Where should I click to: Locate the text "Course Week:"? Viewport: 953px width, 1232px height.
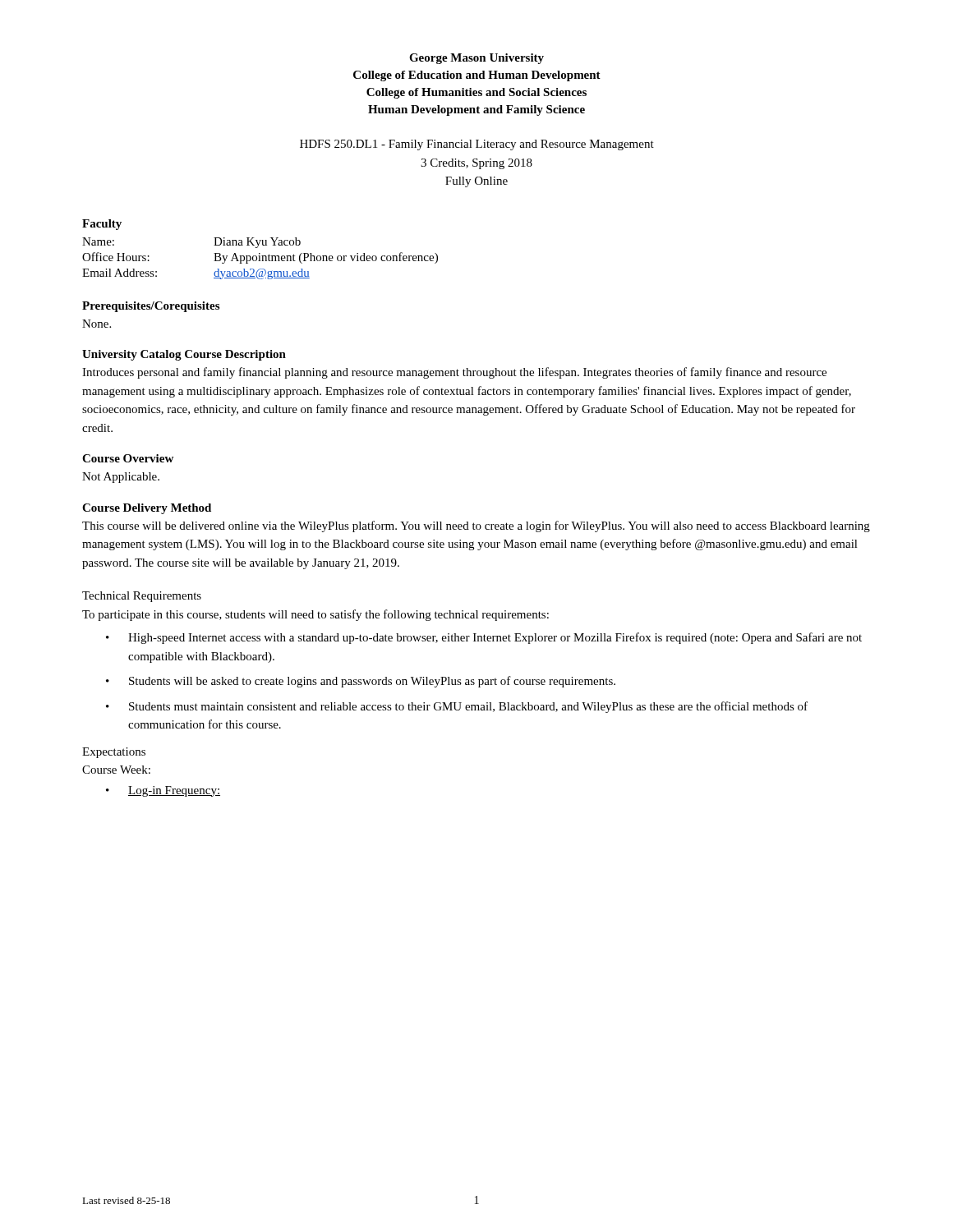point(116,770)
